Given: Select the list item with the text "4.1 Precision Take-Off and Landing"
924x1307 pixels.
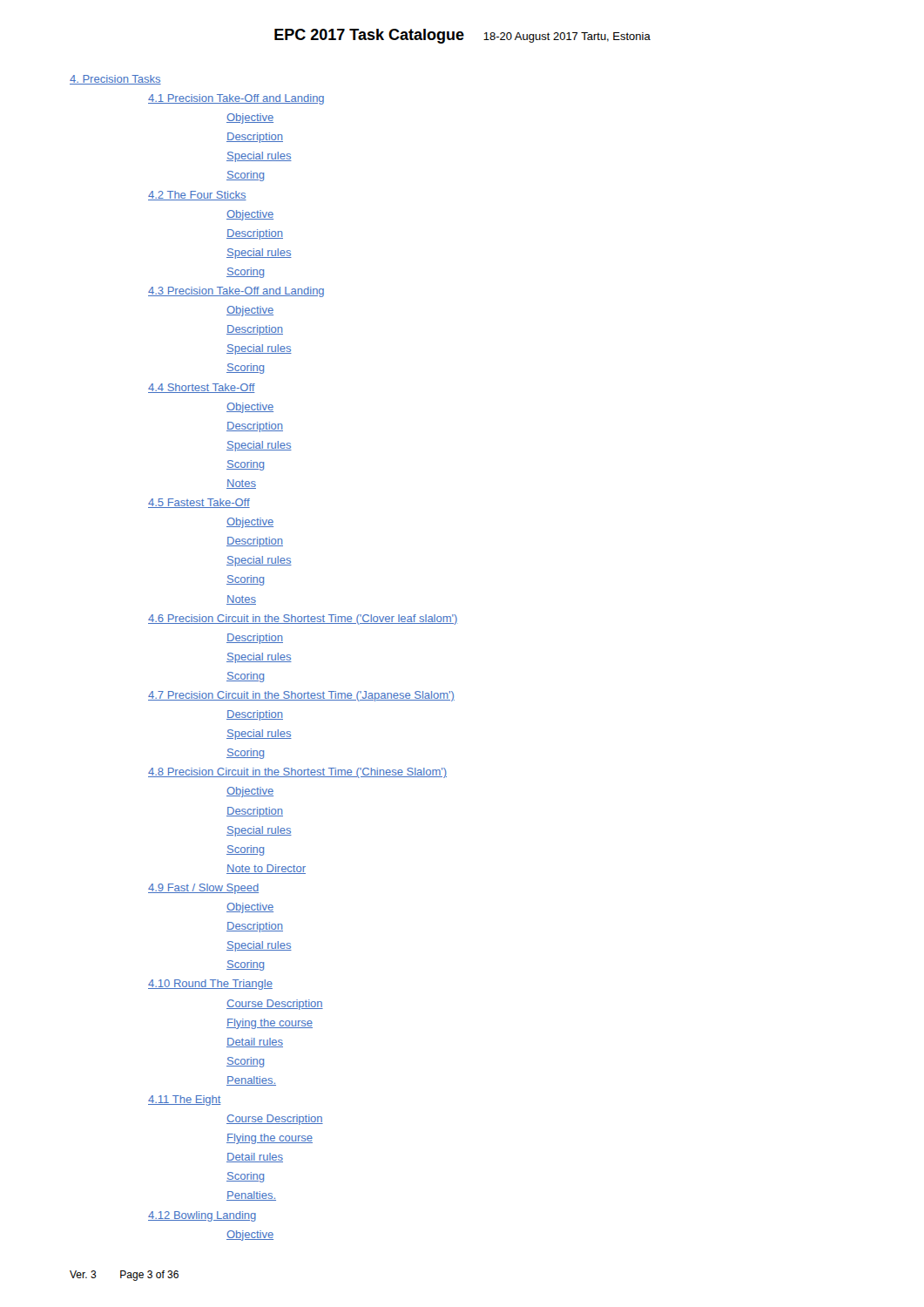Looking at the screenshot, I should (x=236, y=98).
